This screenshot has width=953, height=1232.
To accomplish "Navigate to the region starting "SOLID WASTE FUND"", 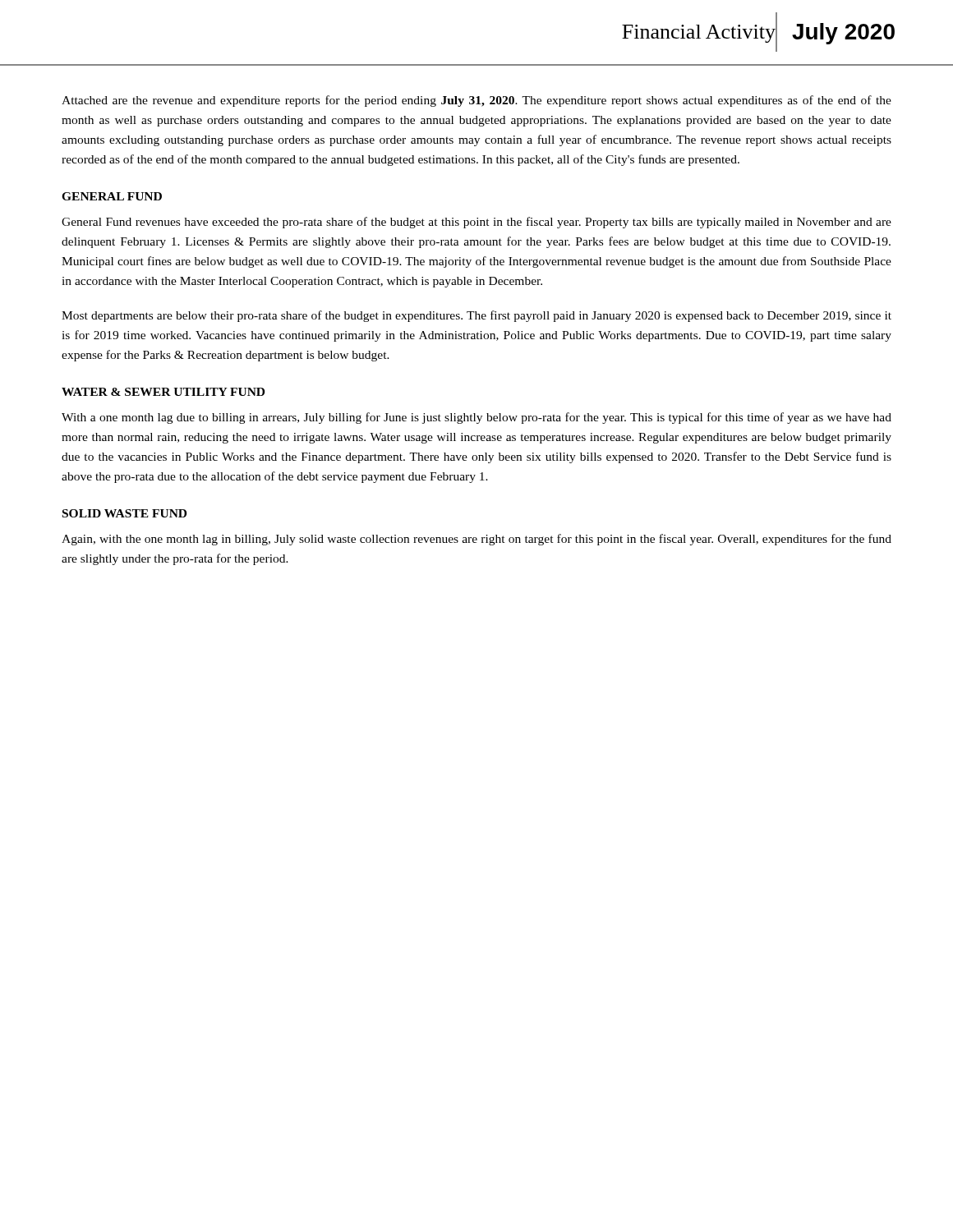I will point(125,513).
